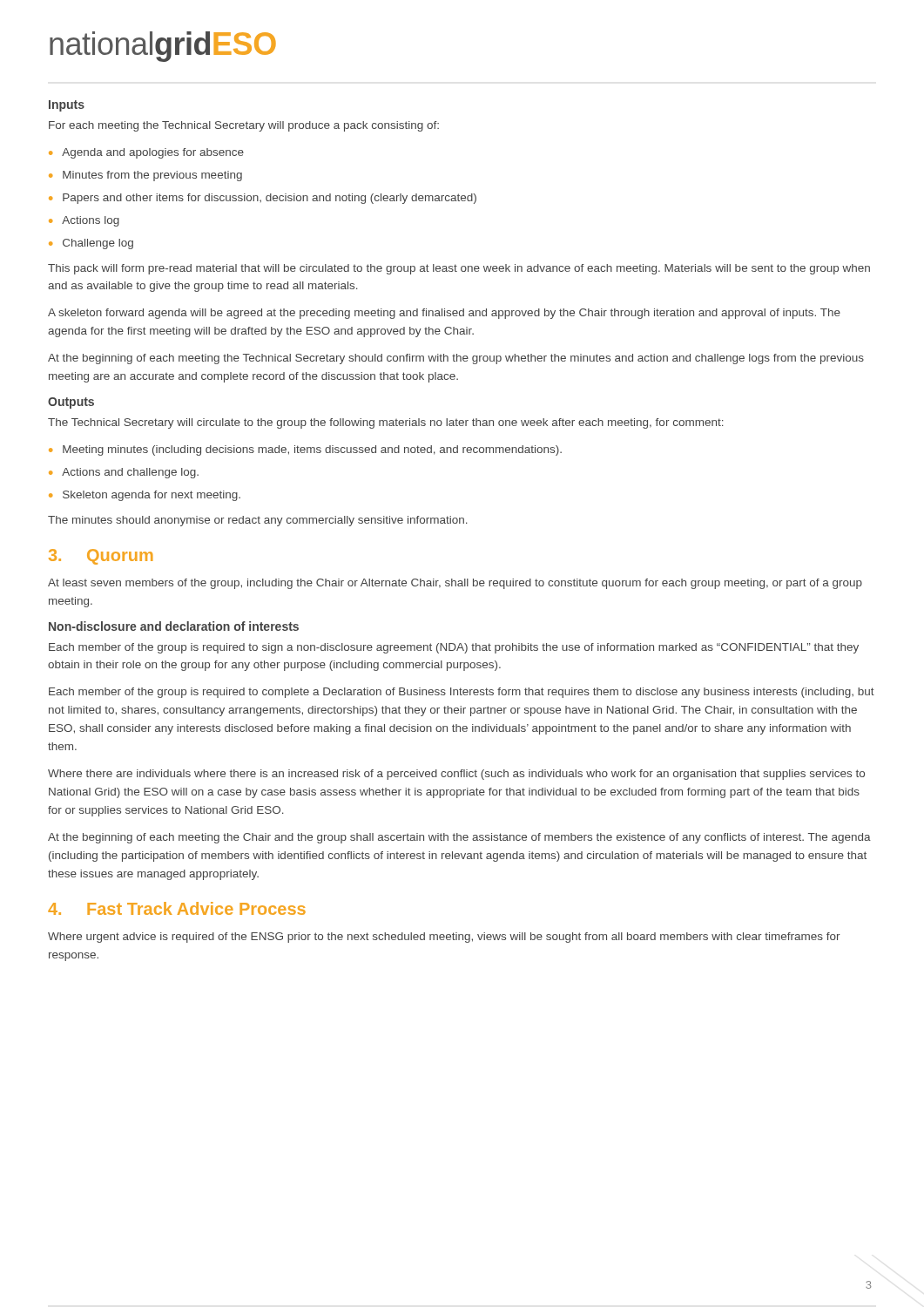Select the block starting "3. Quorum"
The image size is (924, 1307).
coord(101,555)
